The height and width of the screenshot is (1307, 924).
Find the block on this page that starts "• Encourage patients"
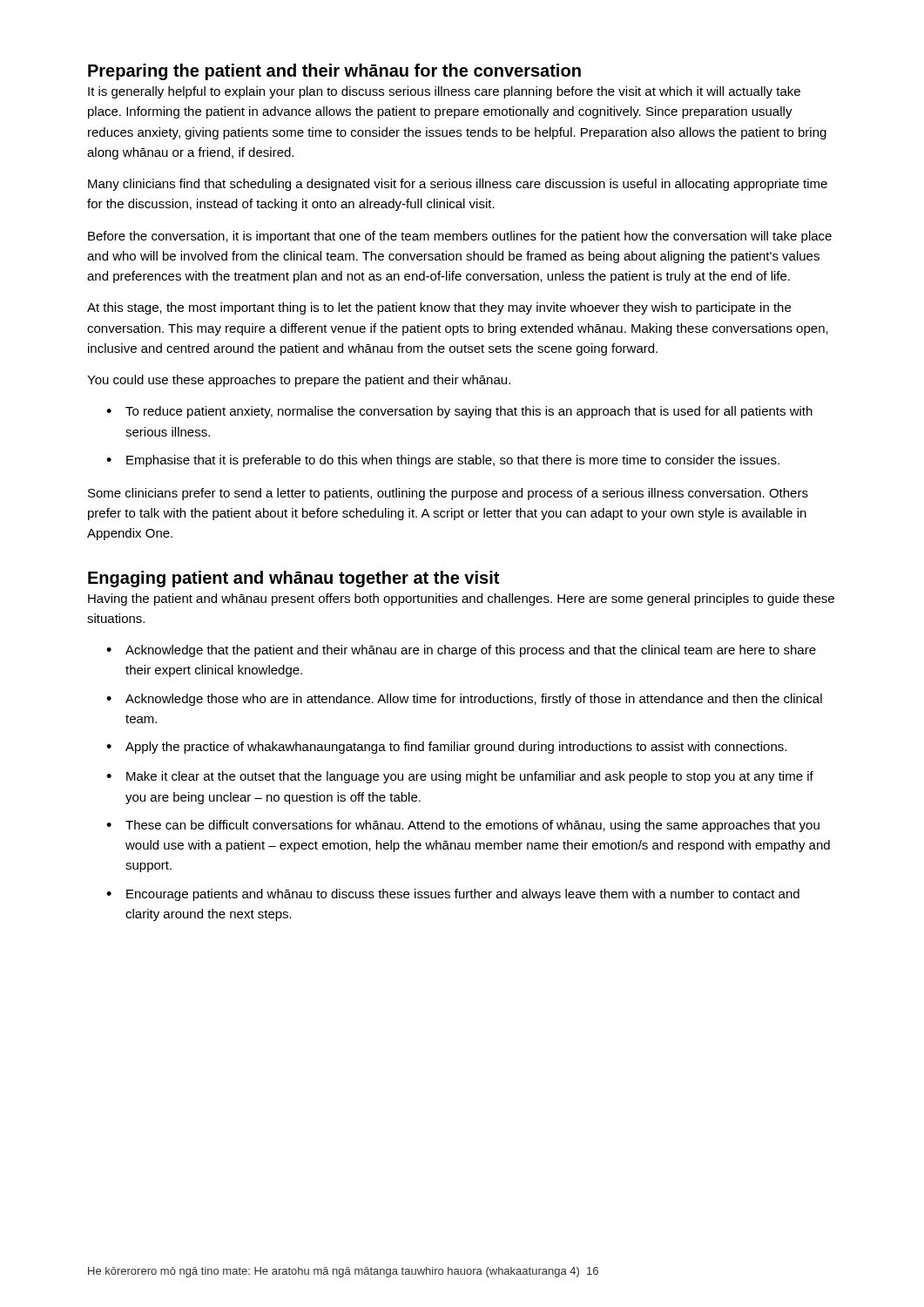tap(472, 904)
